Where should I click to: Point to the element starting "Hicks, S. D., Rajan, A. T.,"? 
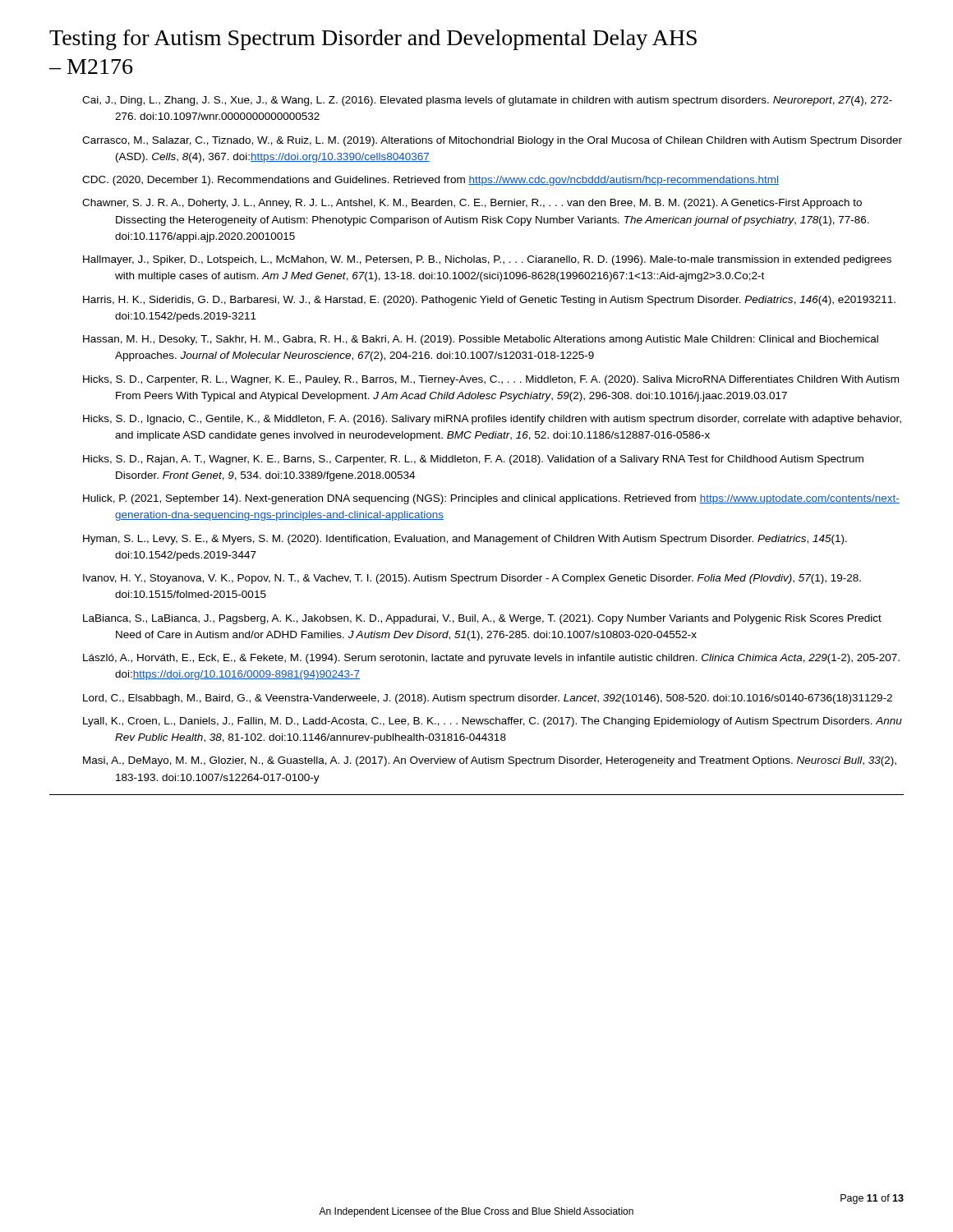473,467
